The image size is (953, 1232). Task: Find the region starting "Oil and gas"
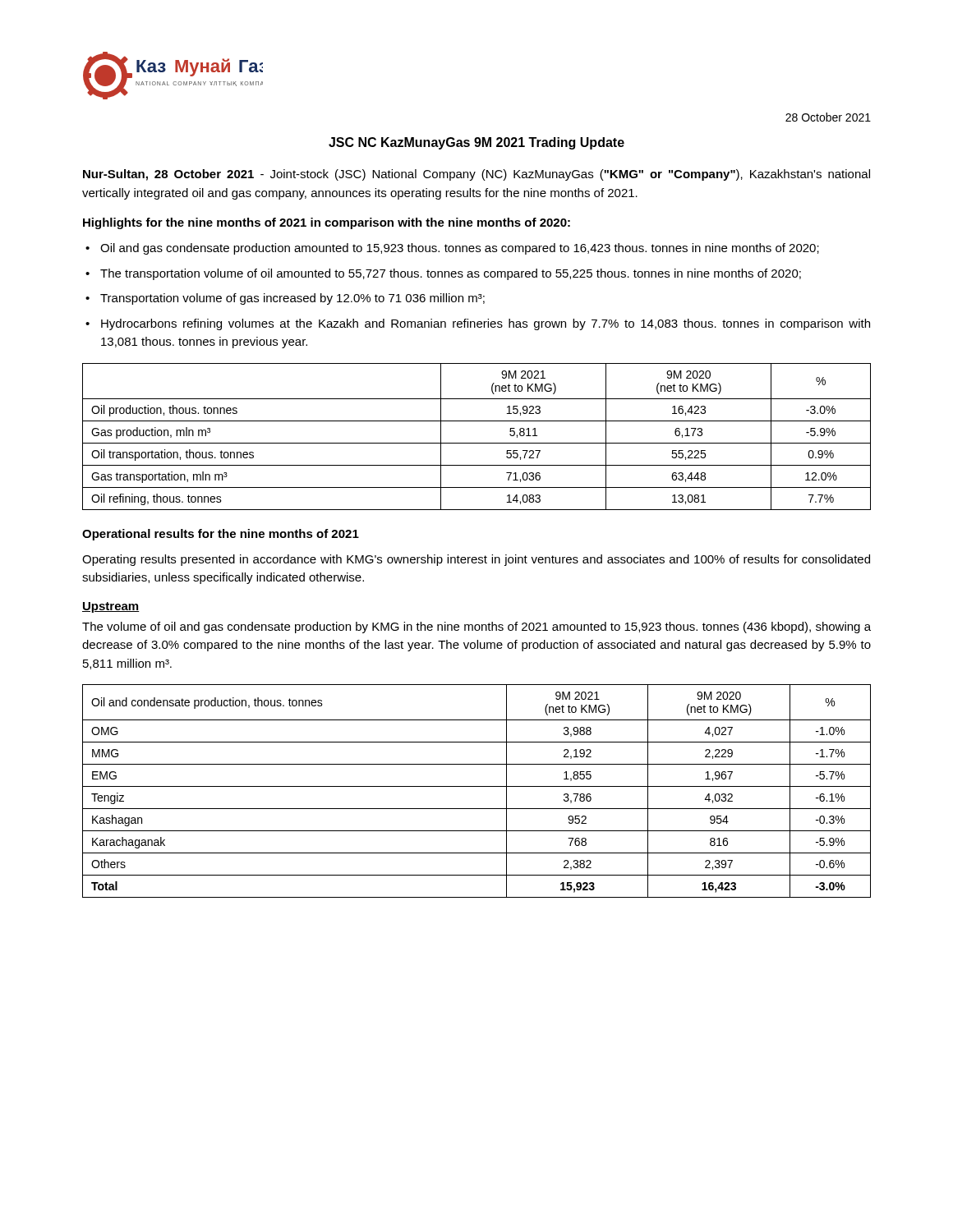[460, 248]
